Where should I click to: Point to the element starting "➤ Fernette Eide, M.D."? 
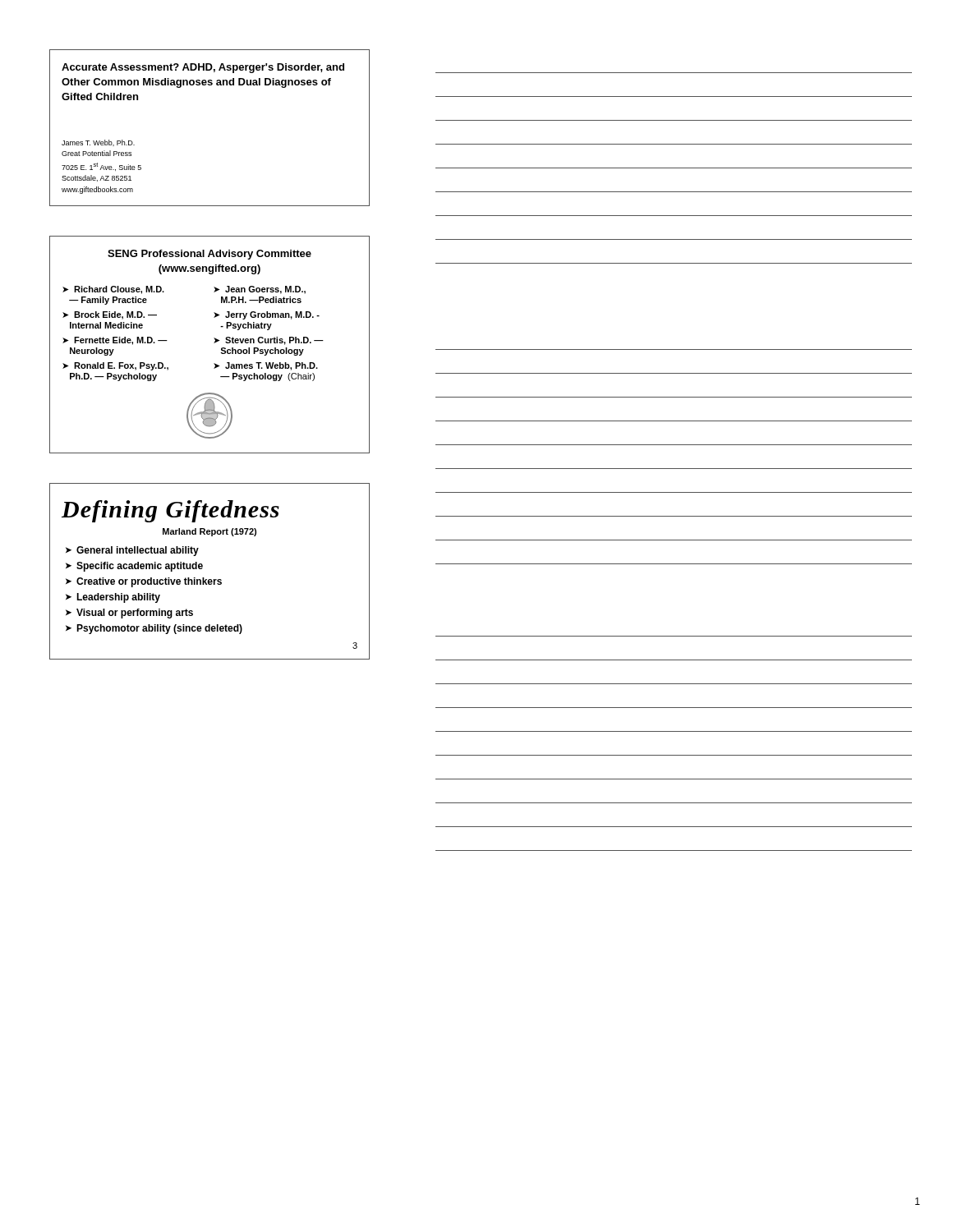[x=114, y=346]
